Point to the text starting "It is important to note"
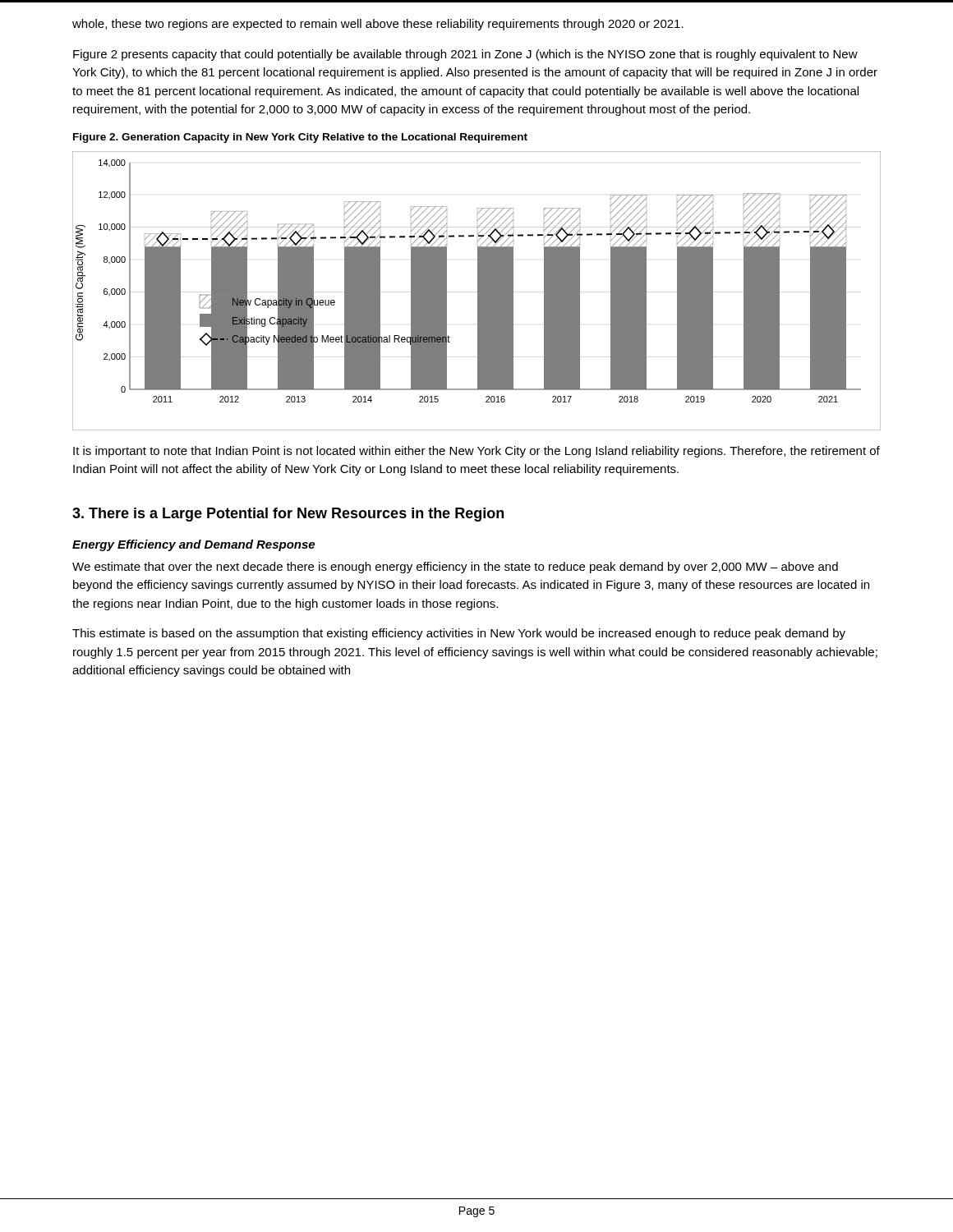Screen dimensions: 1232x953 point(476,459)
